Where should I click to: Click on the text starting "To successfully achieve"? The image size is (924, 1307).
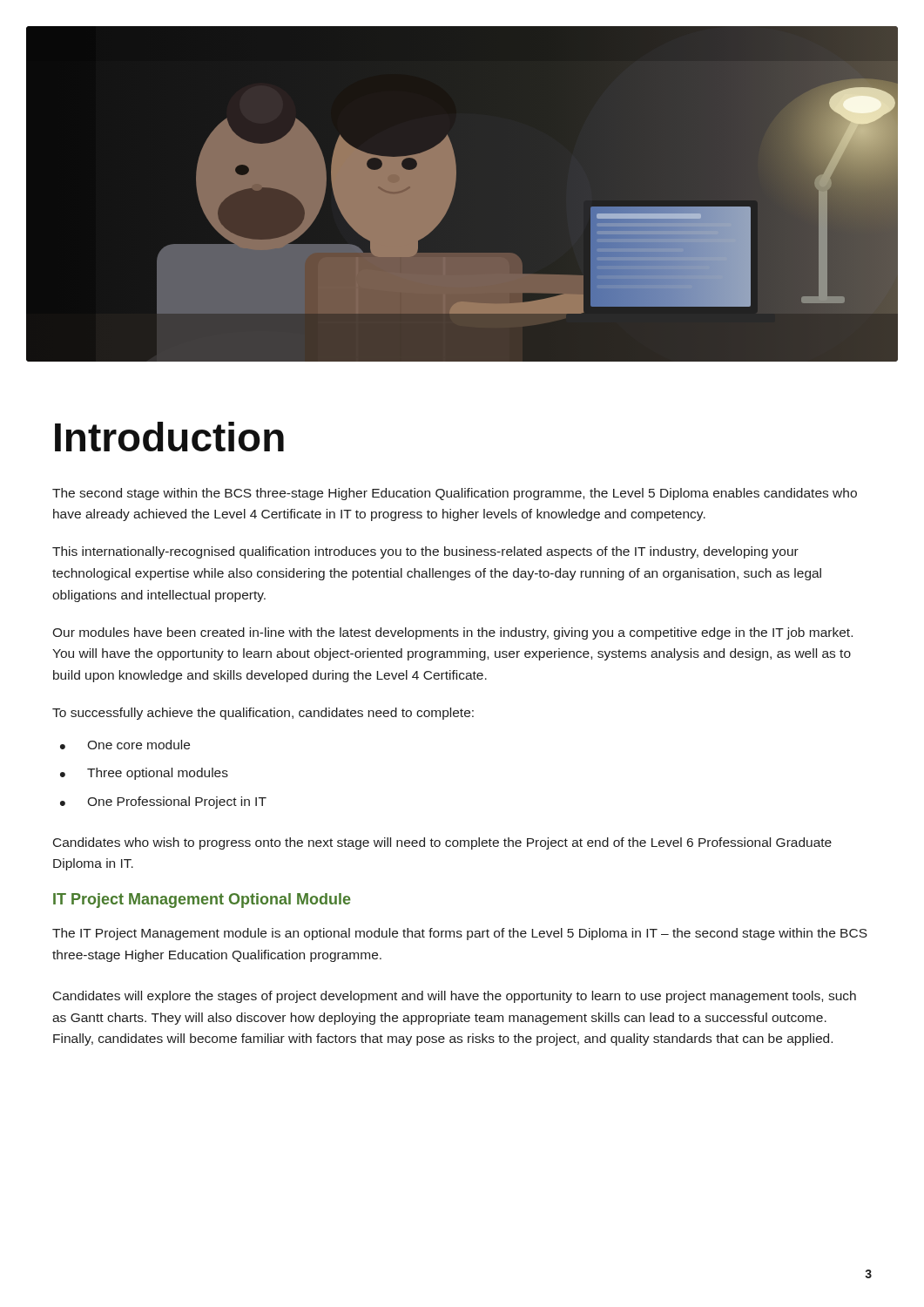point(264,712)
